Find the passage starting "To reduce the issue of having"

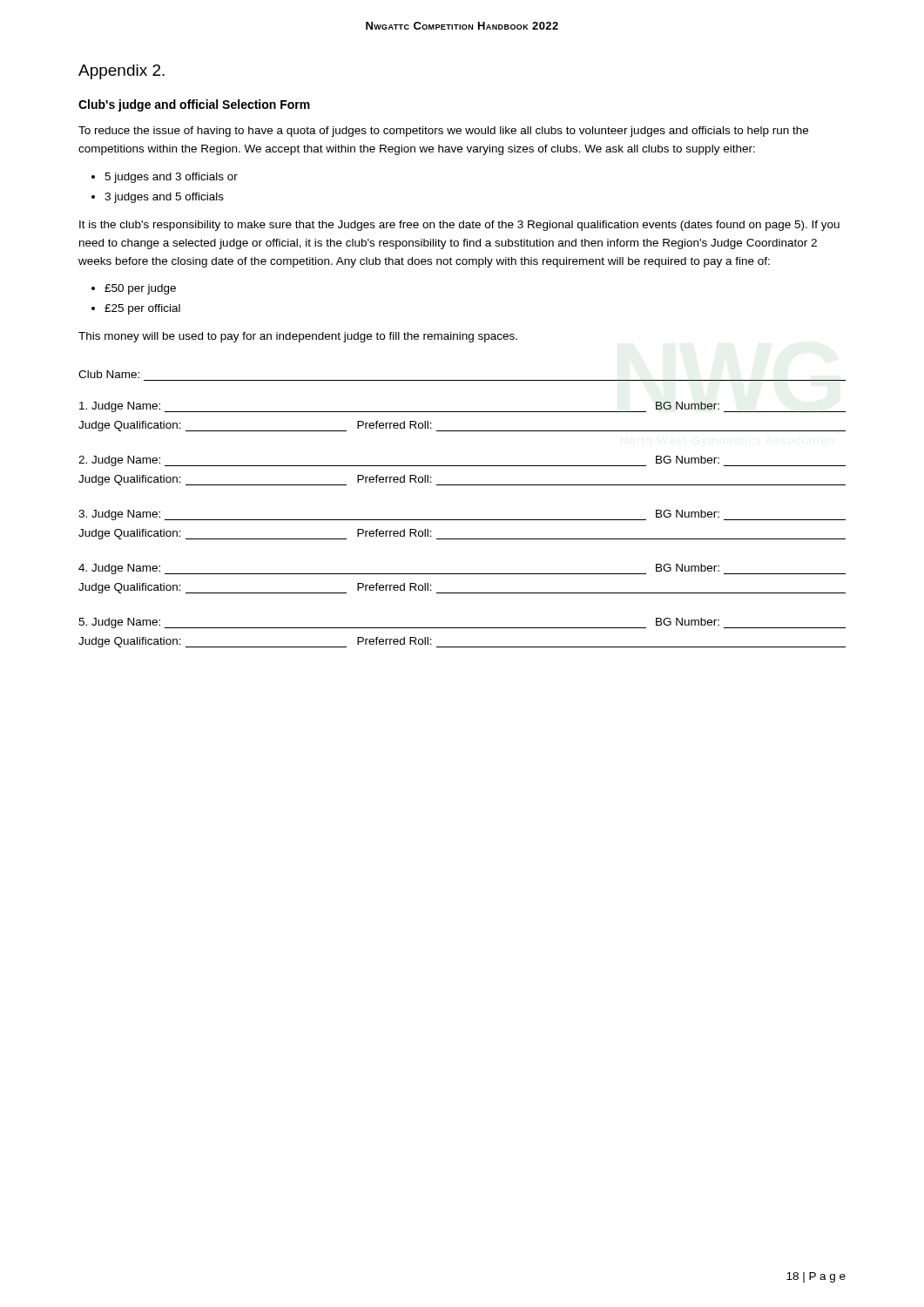click(444, 139)
